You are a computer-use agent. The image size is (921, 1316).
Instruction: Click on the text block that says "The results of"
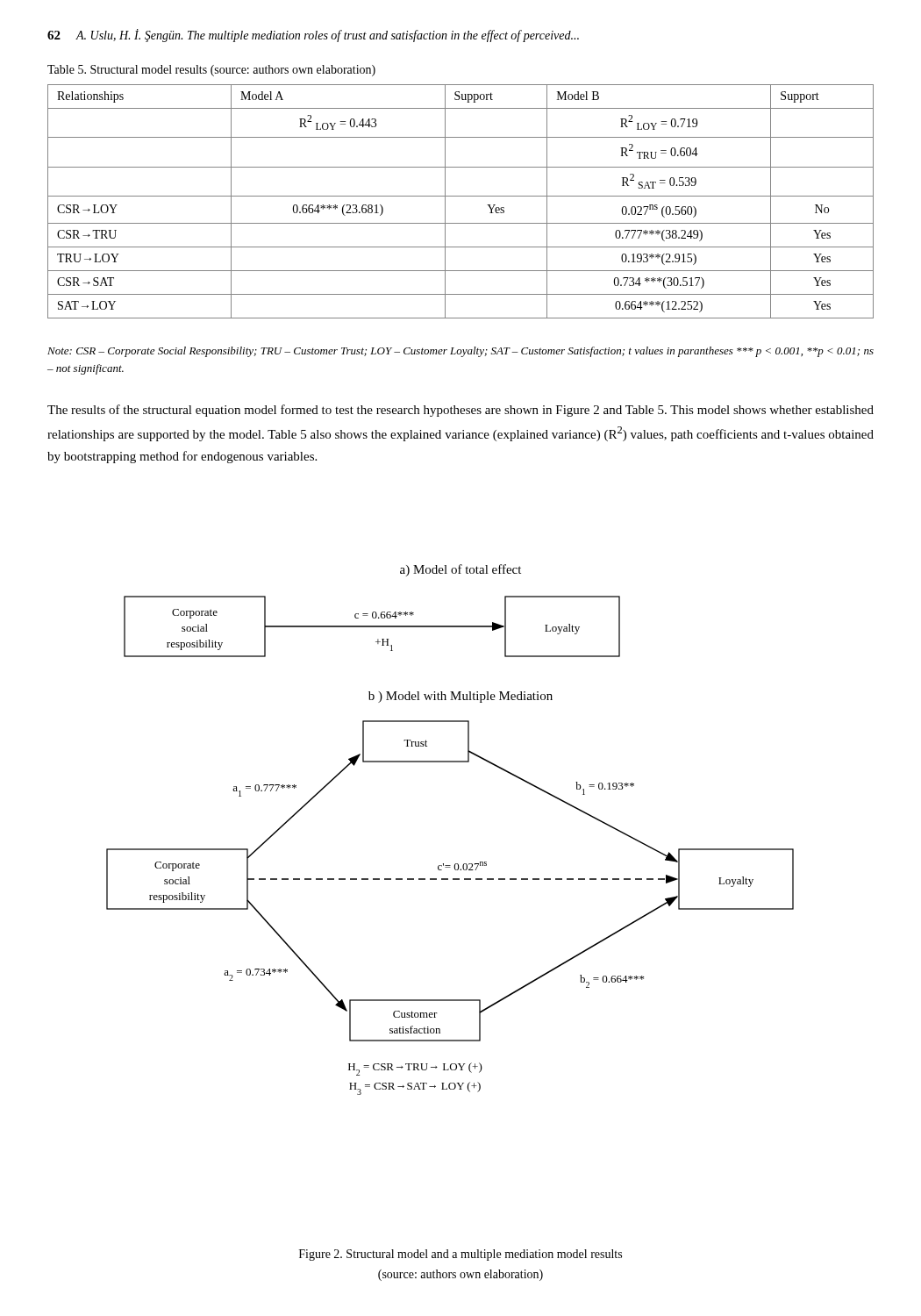(x=460, y=433)
